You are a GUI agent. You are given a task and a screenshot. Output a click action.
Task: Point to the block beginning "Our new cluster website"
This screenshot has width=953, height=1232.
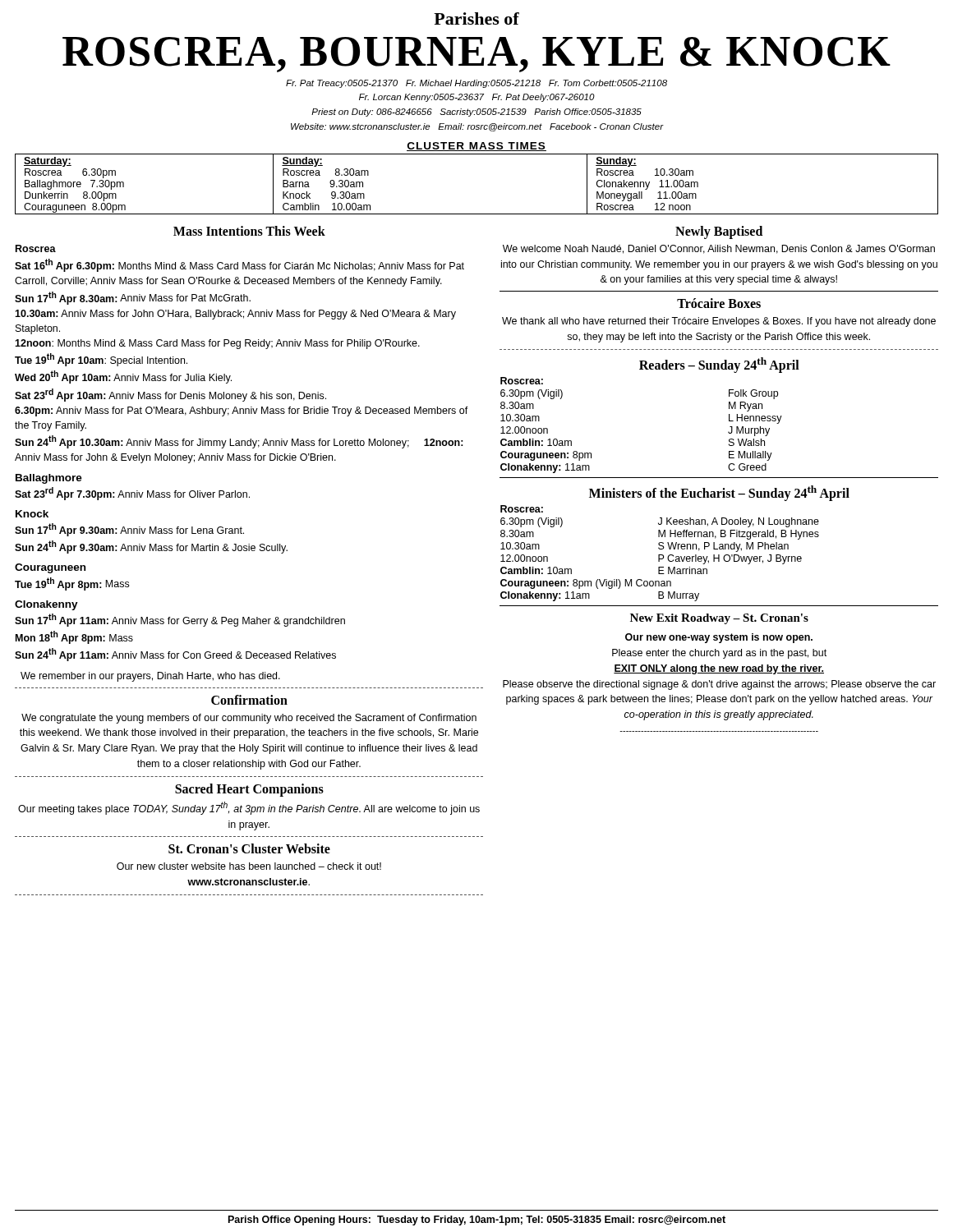pyautogui.click(x=249, y=874)
